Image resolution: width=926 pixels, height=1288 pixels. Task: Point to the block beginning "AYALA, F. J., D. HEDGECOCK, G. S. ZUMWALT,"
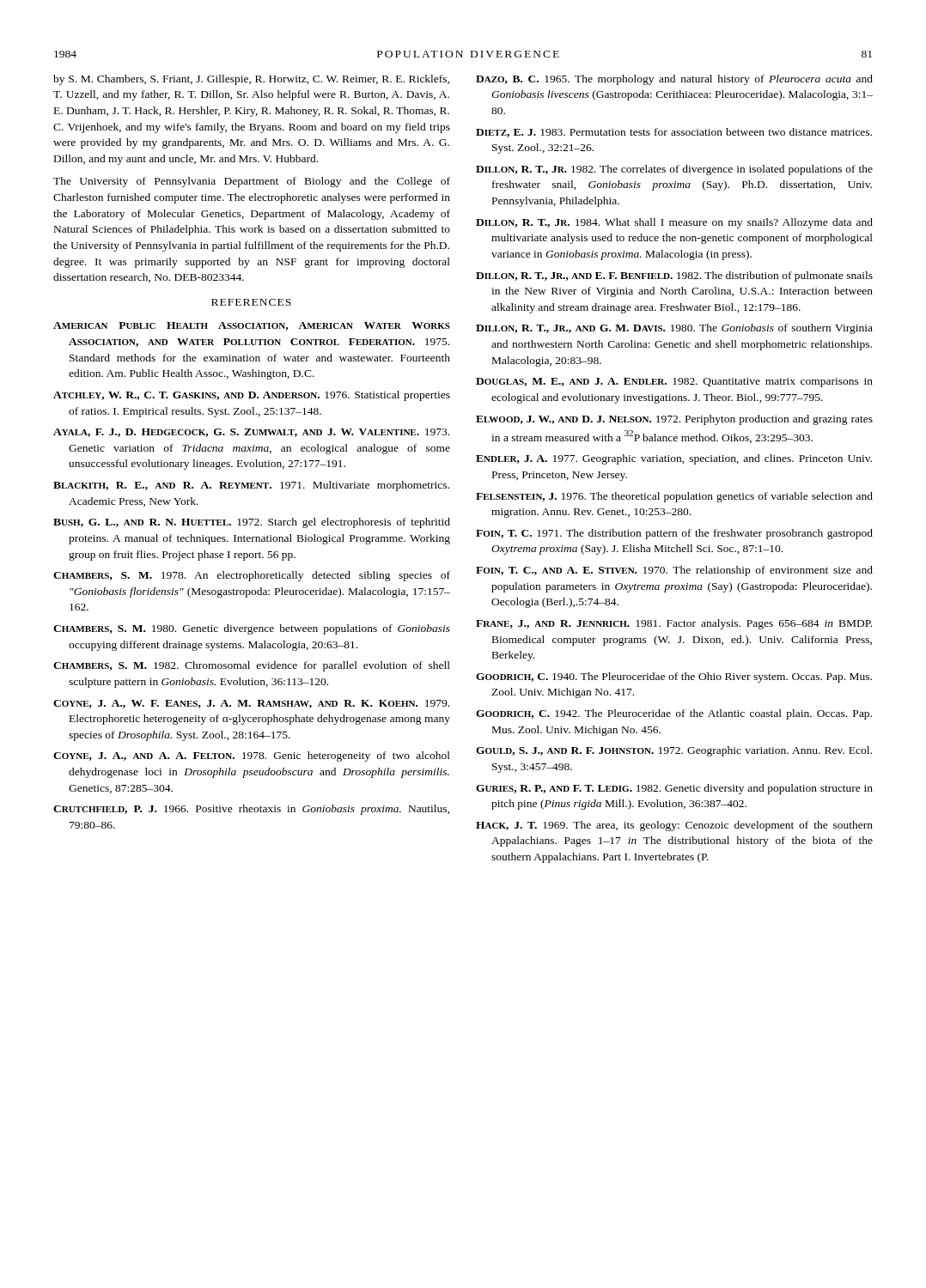(252, 448)
